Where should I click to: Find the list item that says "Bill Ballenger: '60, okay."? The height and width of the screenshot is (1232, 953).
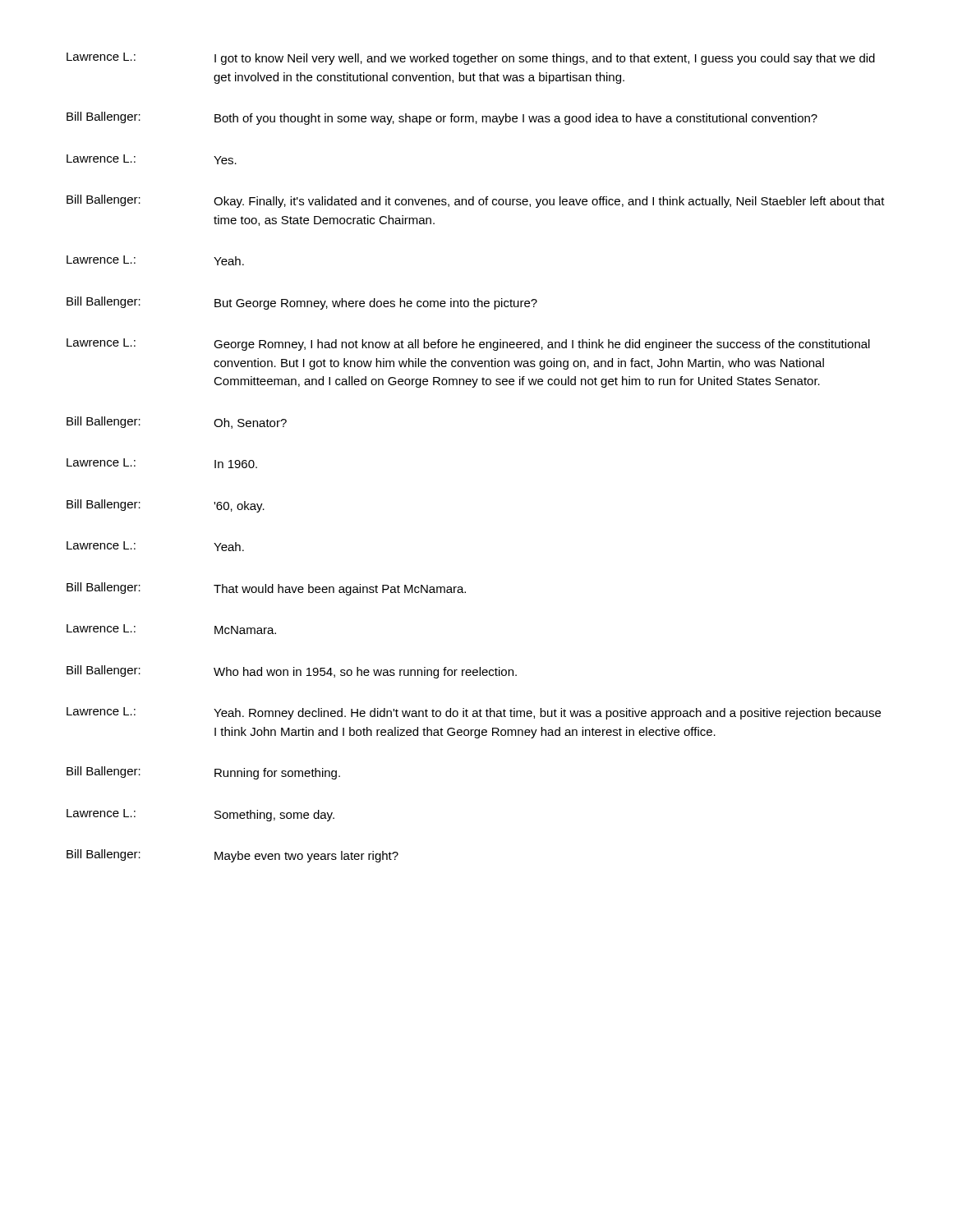[104, 506]
